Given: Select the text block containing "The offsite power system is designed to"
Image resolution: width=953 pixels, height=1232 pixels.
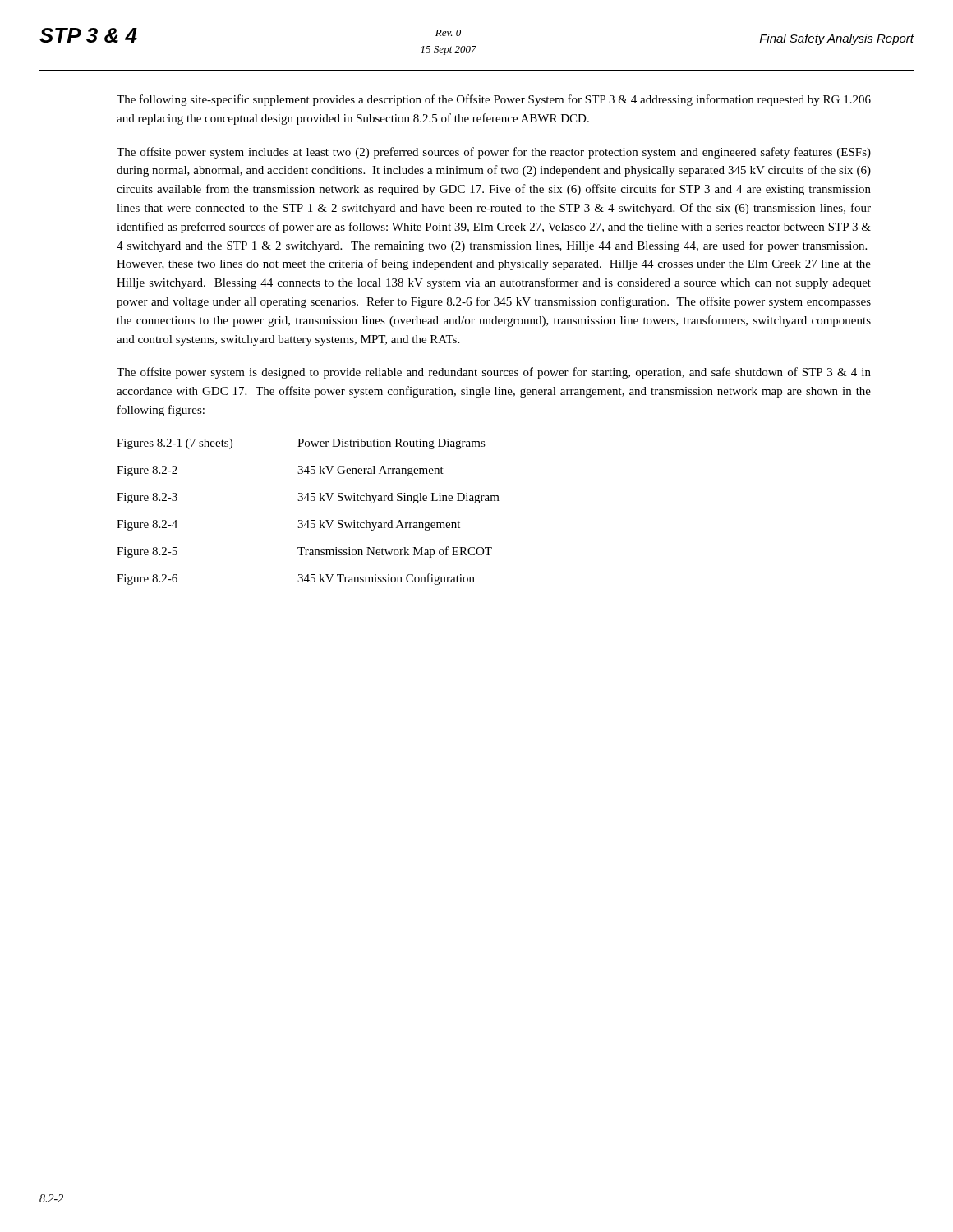Looking at the screenshot, I should [494, 391].
